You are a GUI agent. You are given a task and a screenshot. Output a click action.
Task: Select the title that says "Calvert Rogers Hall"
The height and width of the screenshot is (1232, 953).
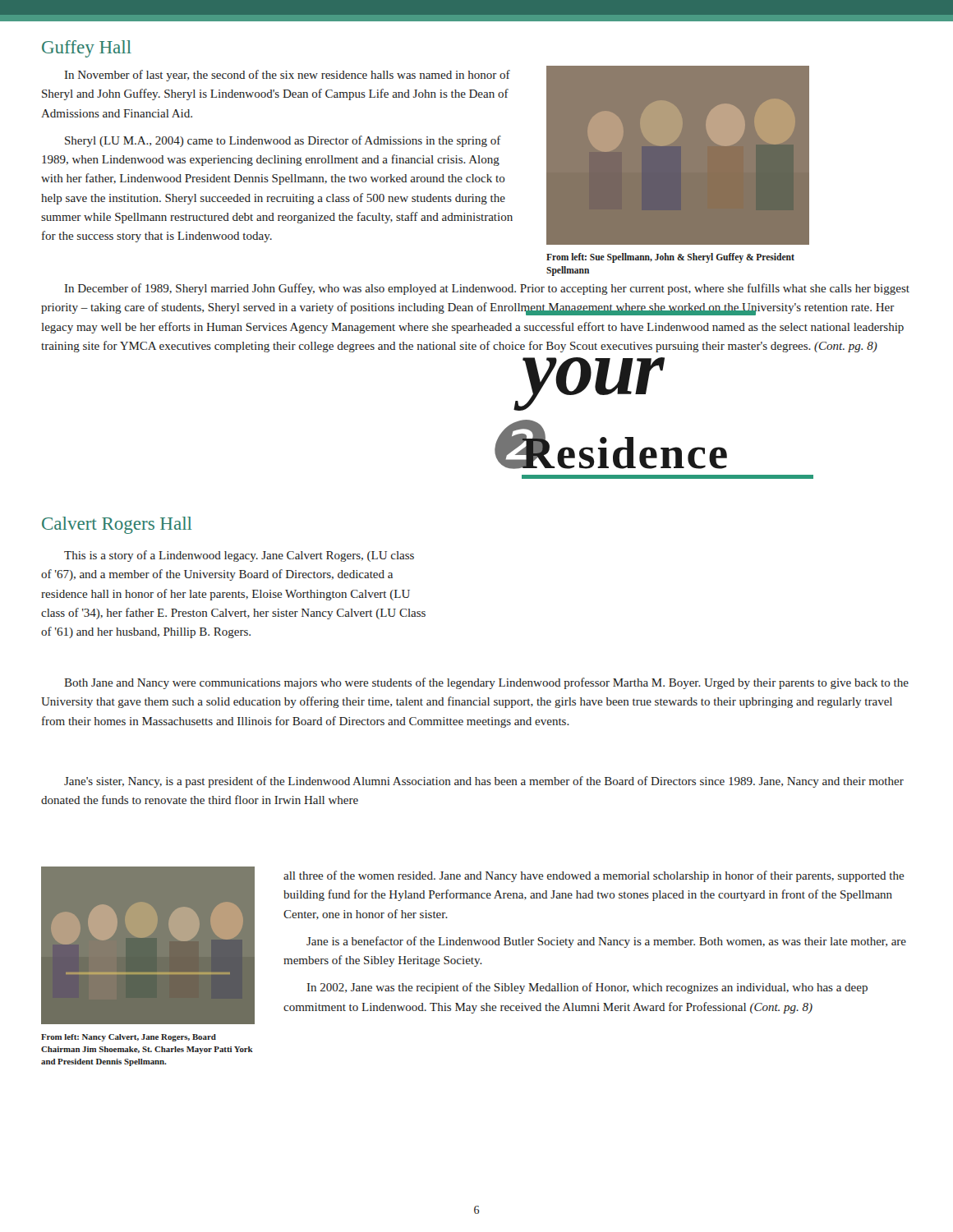tap(117, 524)
